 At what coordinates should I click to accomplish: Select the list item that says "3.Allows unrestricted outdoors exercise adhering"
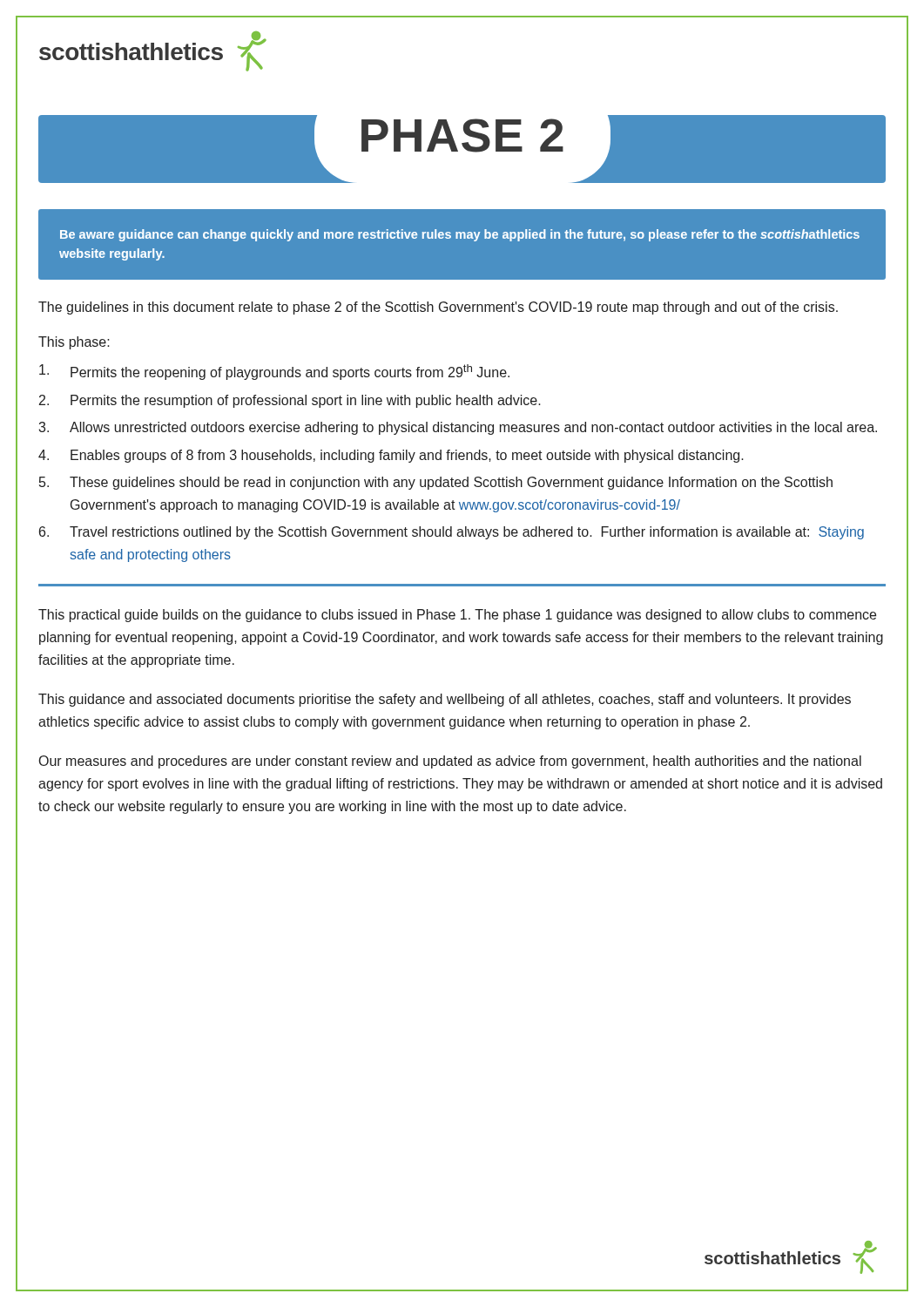click(x=458, y=428)
